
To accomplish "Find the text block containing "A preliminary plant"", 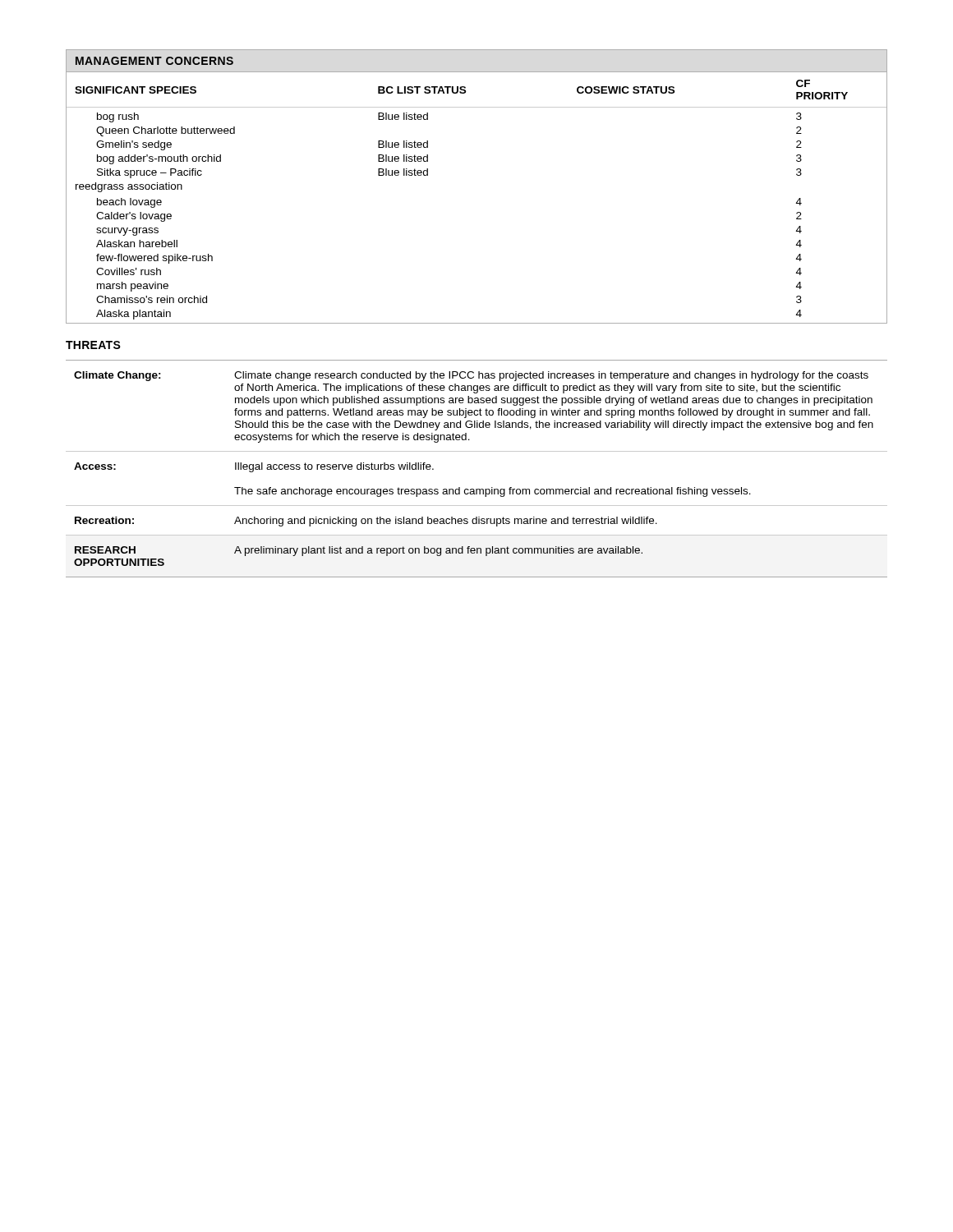I will pyautogui.click(x=439, y=550).
